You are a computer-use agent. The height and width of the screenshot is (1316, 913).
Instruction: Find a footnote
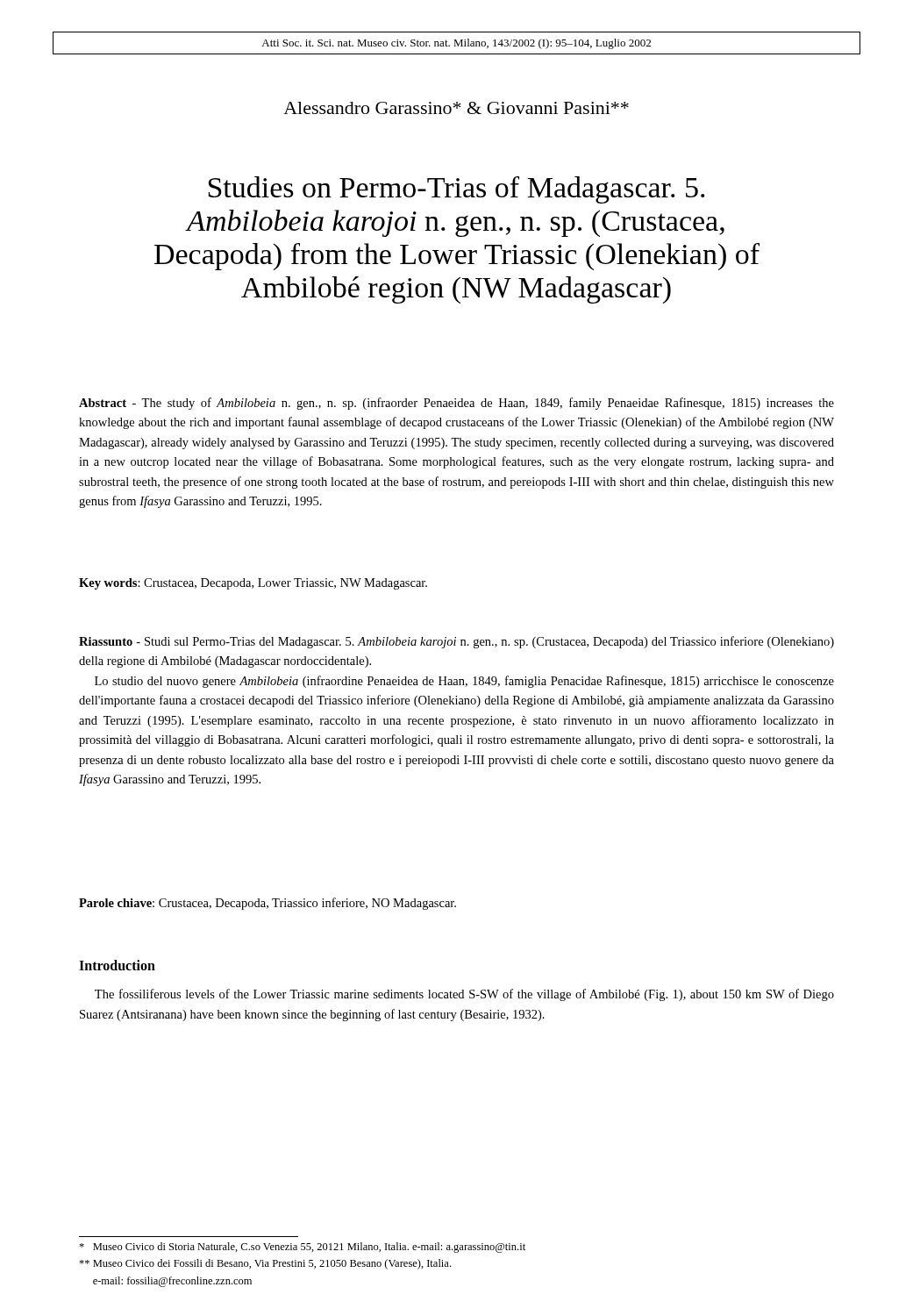pyautogui.click(x=456, y=1264)
